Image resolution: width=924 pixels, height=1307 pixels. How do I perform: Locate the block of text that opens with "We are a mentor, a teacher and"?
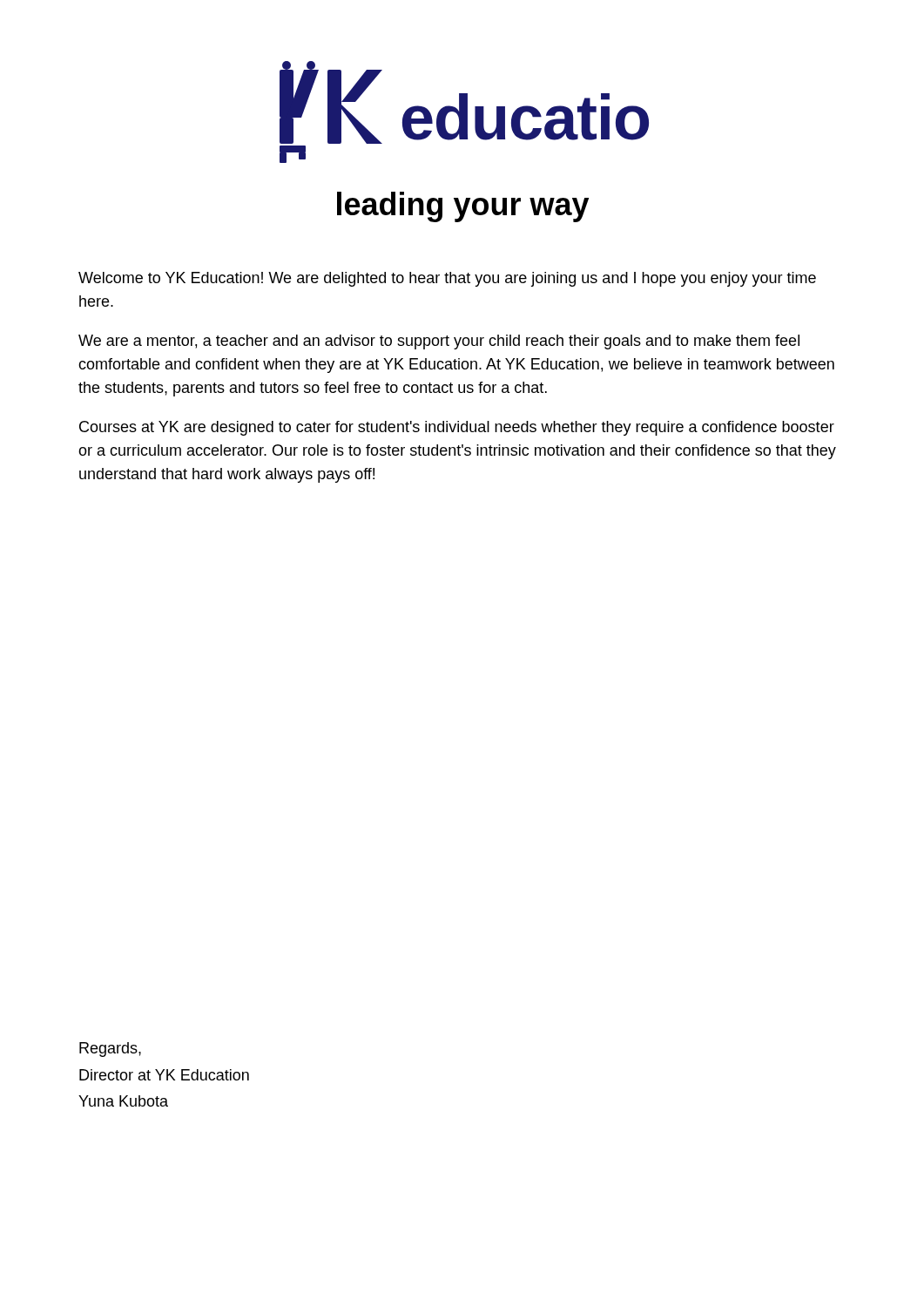(462, 365)
